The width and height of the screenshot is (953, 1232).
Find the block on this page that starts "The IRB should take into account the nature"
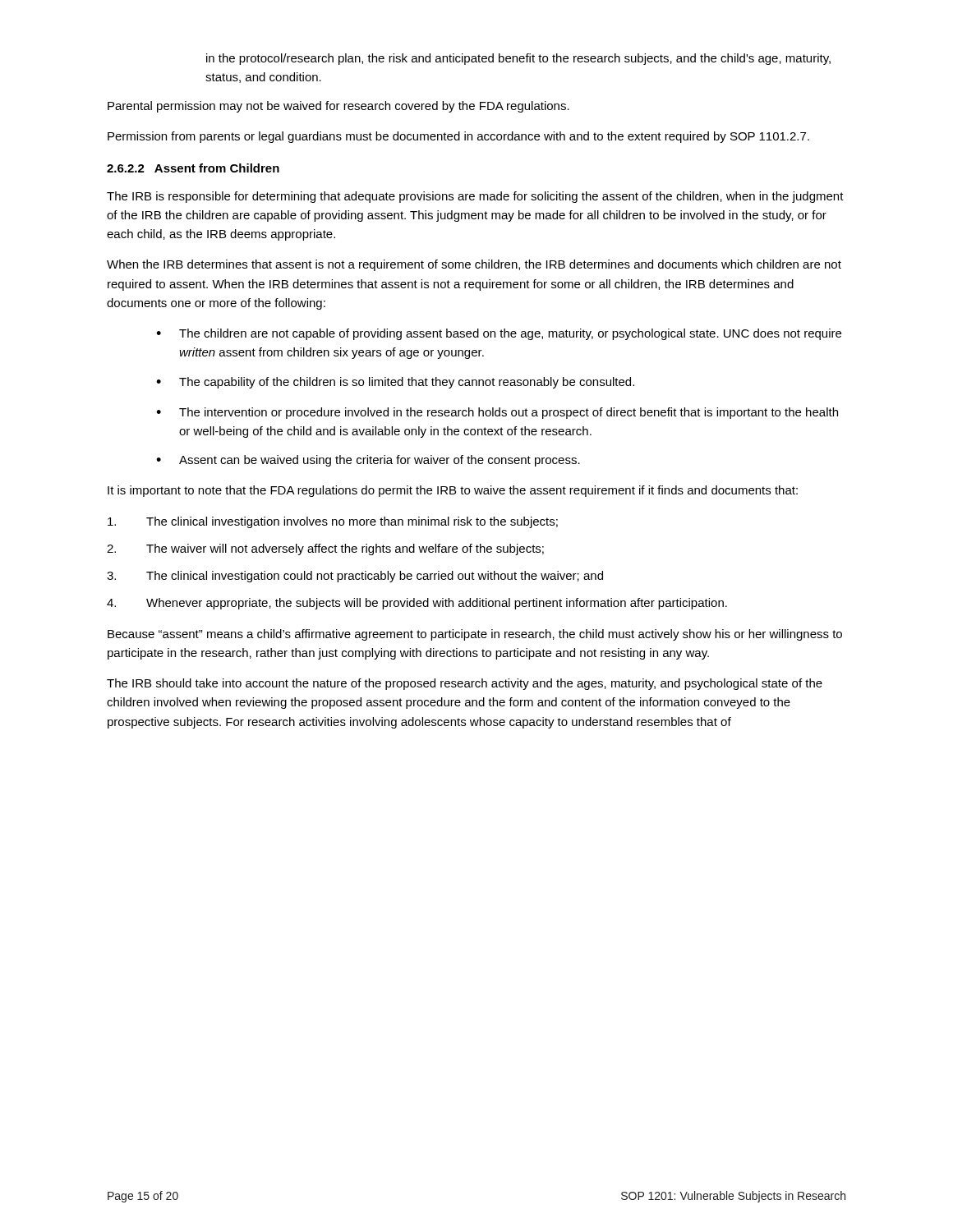(465, 702)
